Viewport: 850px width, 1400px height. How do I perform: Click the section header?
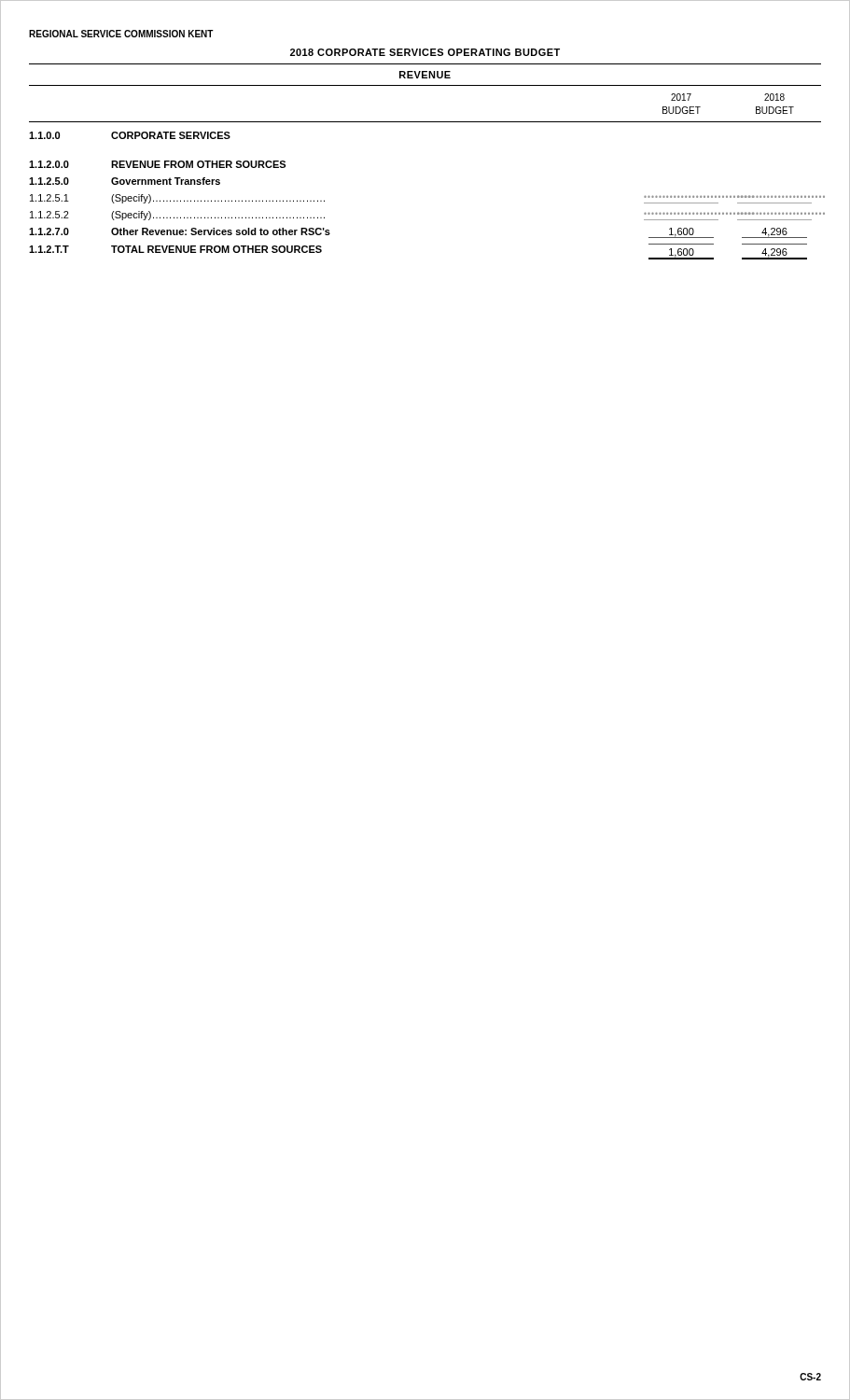[425, 75]
